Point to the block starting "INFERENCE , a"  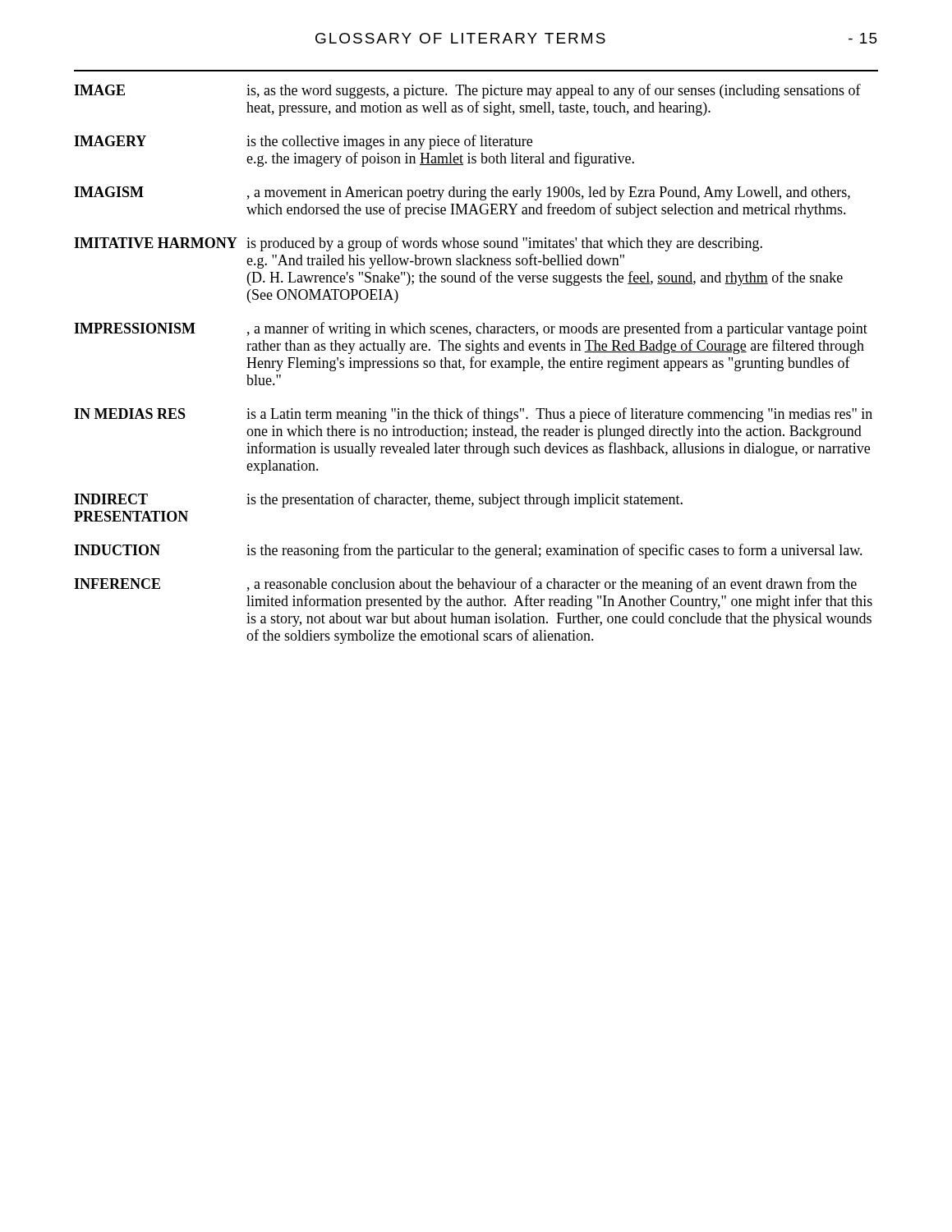476,610
